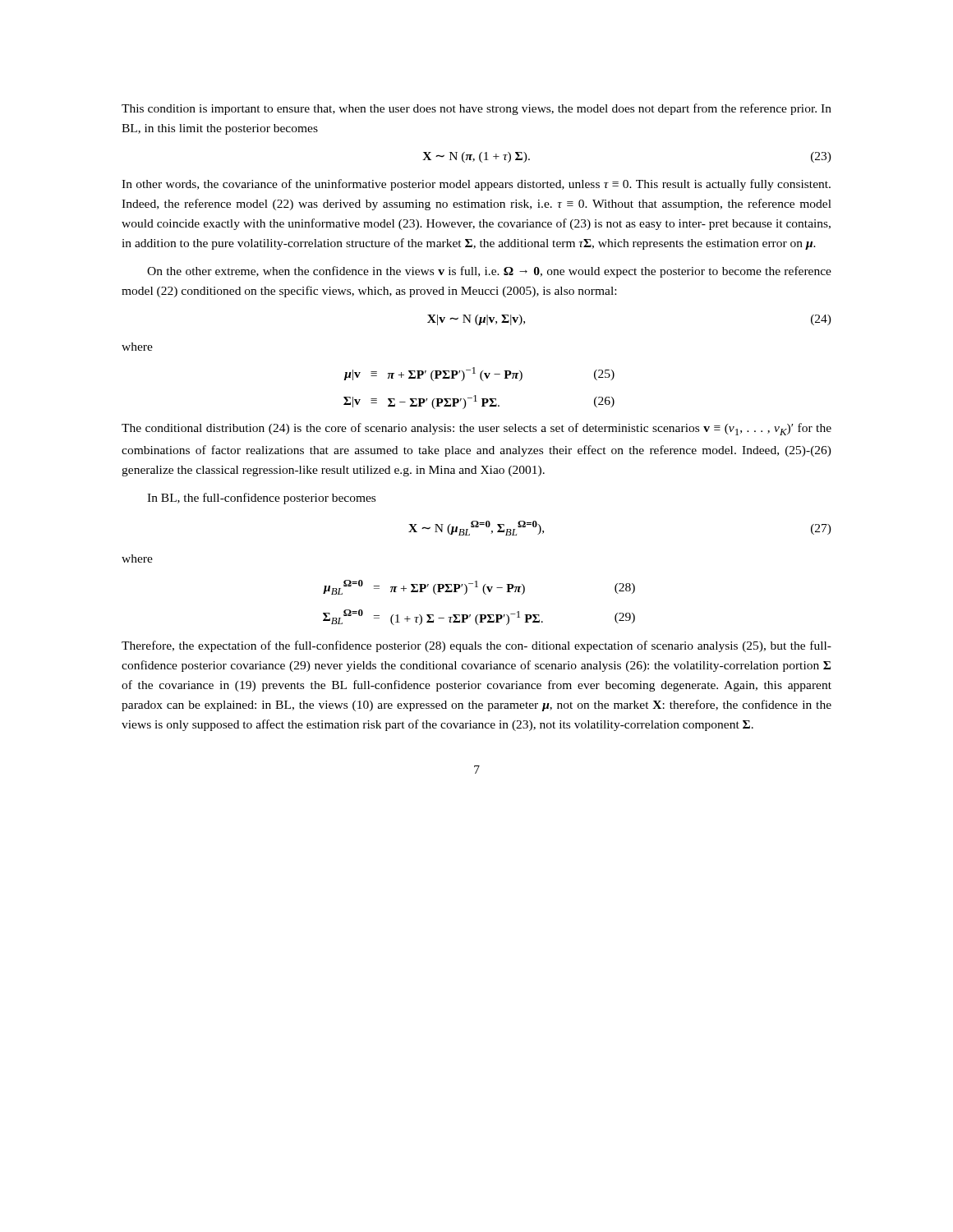
Task: Point to the formula beginning "μBLΩ=0 = π"
Action: [x=476, y=602]
